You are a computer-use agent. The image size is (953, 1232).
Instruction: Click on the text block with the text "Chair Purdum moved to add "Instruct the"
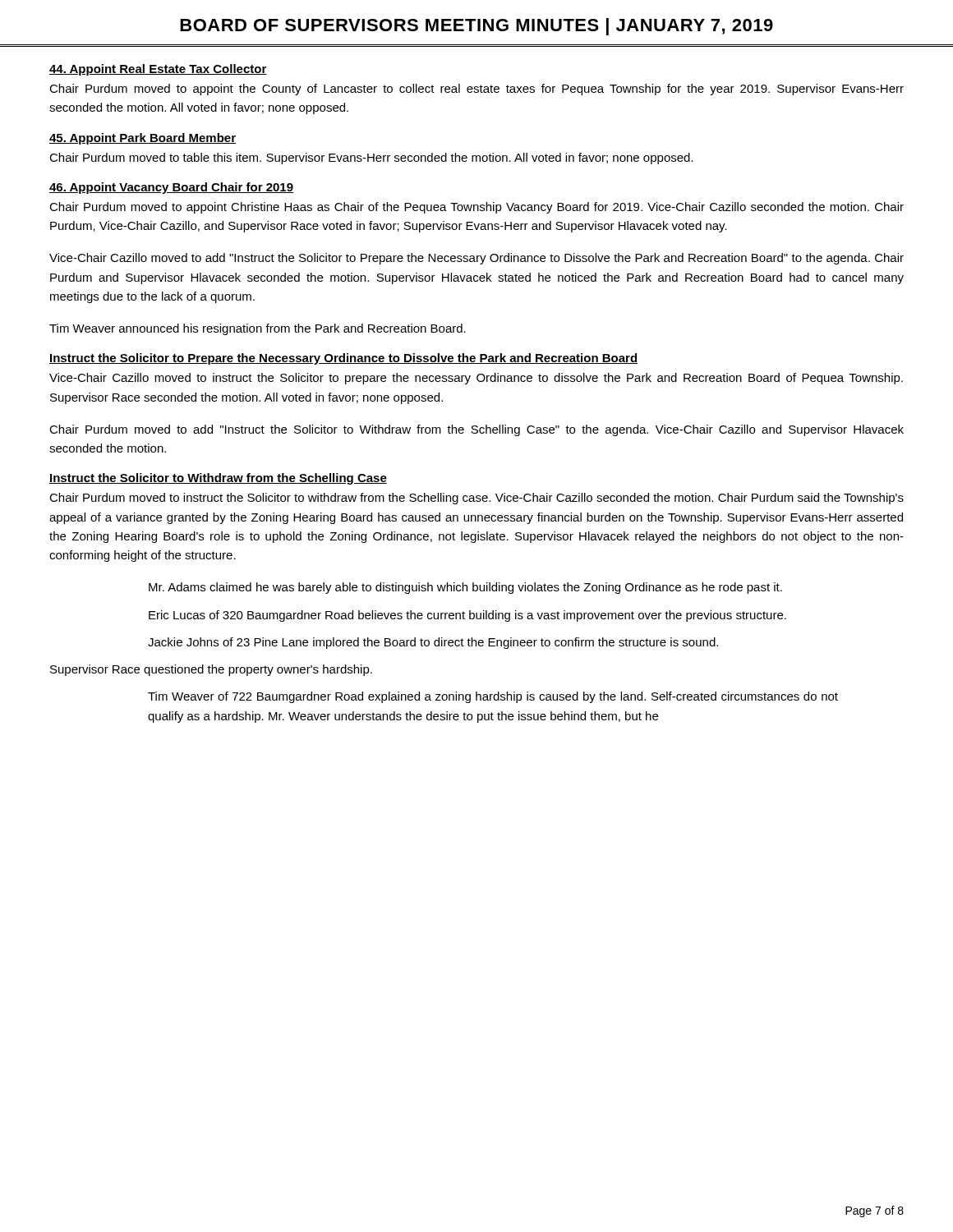point(476,438)
